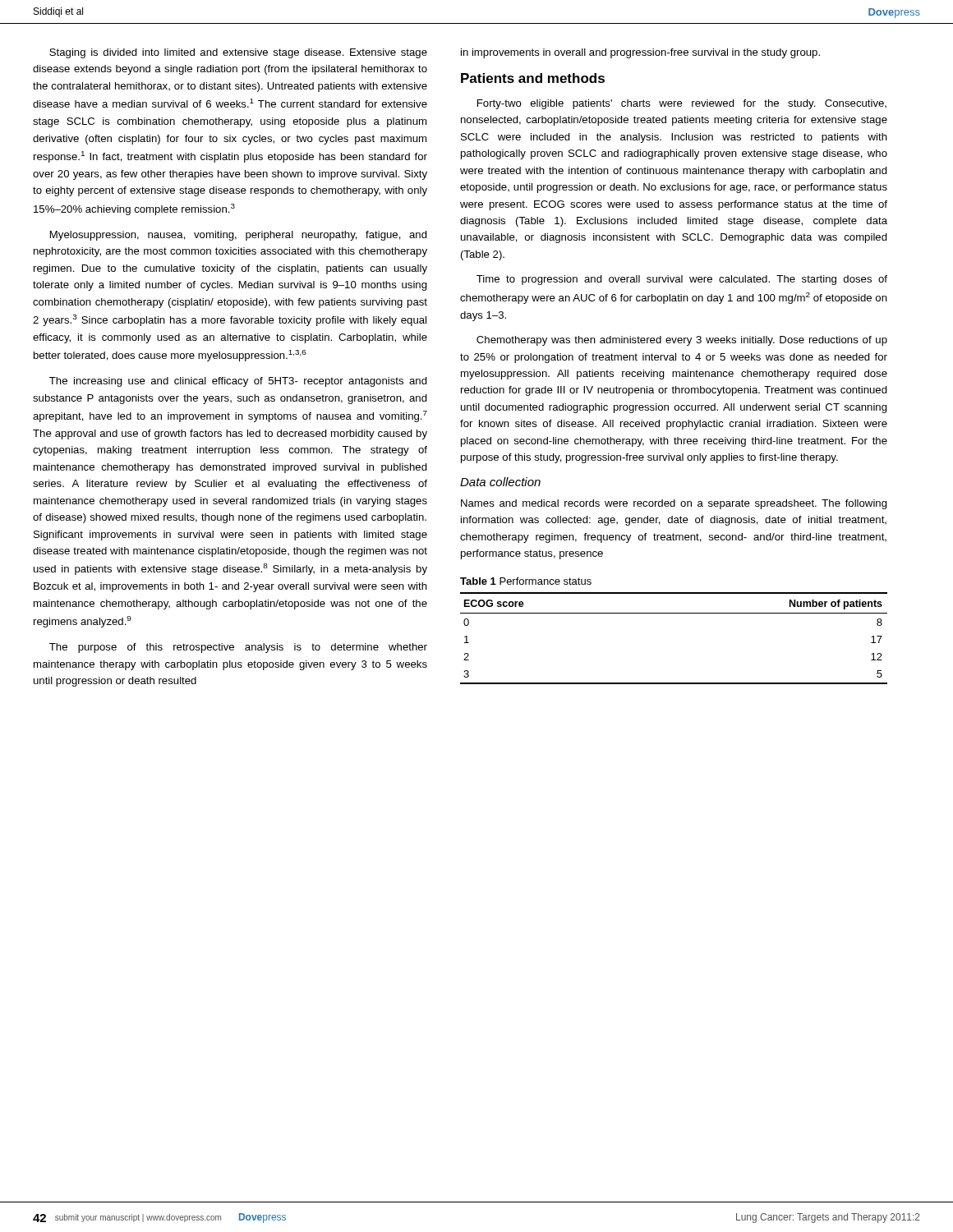Screen dimensions: 1232x953
Task: Click the passage that begins "Staging is divided"
Action: coord(230,131)
